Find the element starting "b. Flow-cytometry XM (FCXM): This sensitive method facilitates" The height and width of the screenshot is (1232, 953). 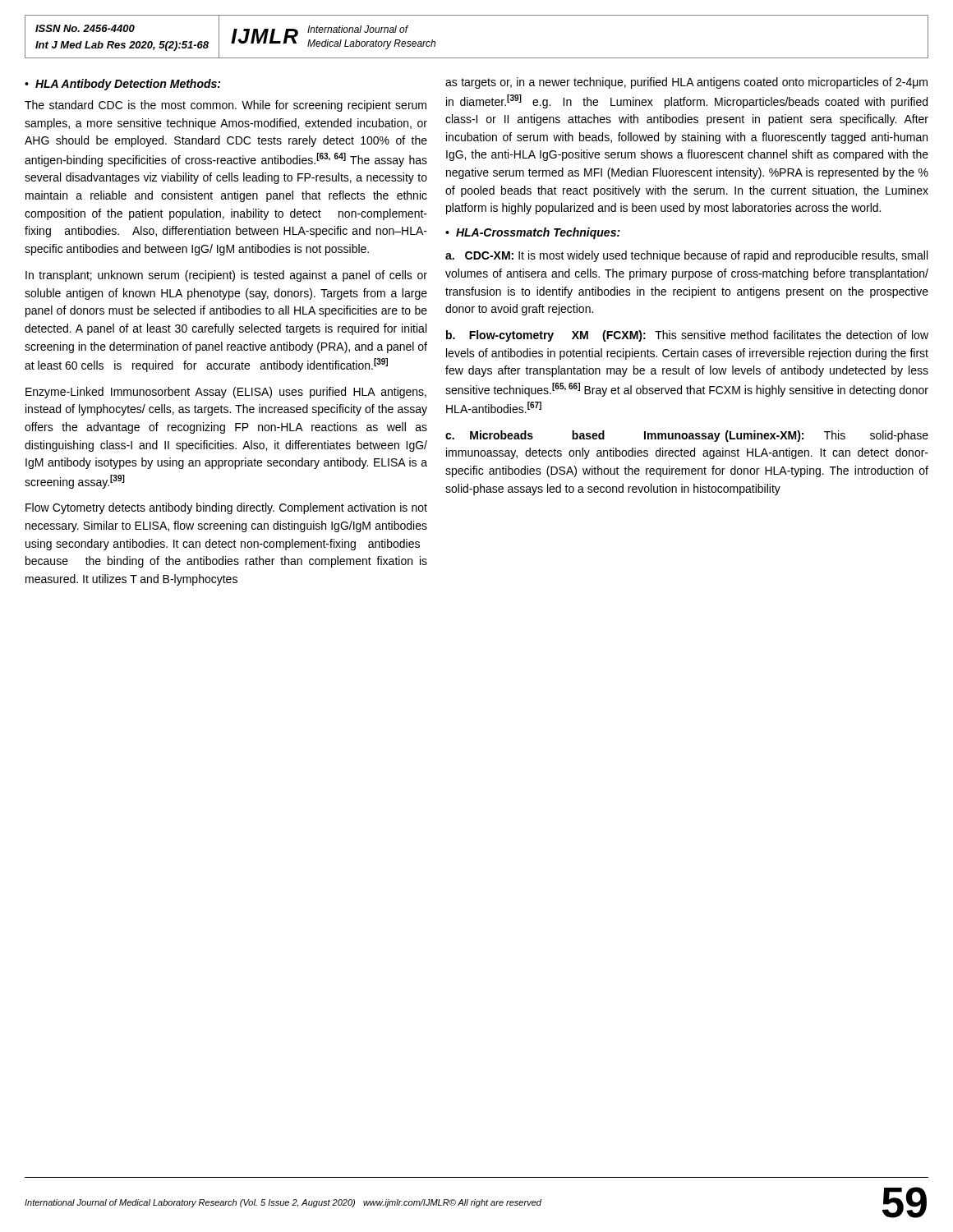click(x=687, y=372)
